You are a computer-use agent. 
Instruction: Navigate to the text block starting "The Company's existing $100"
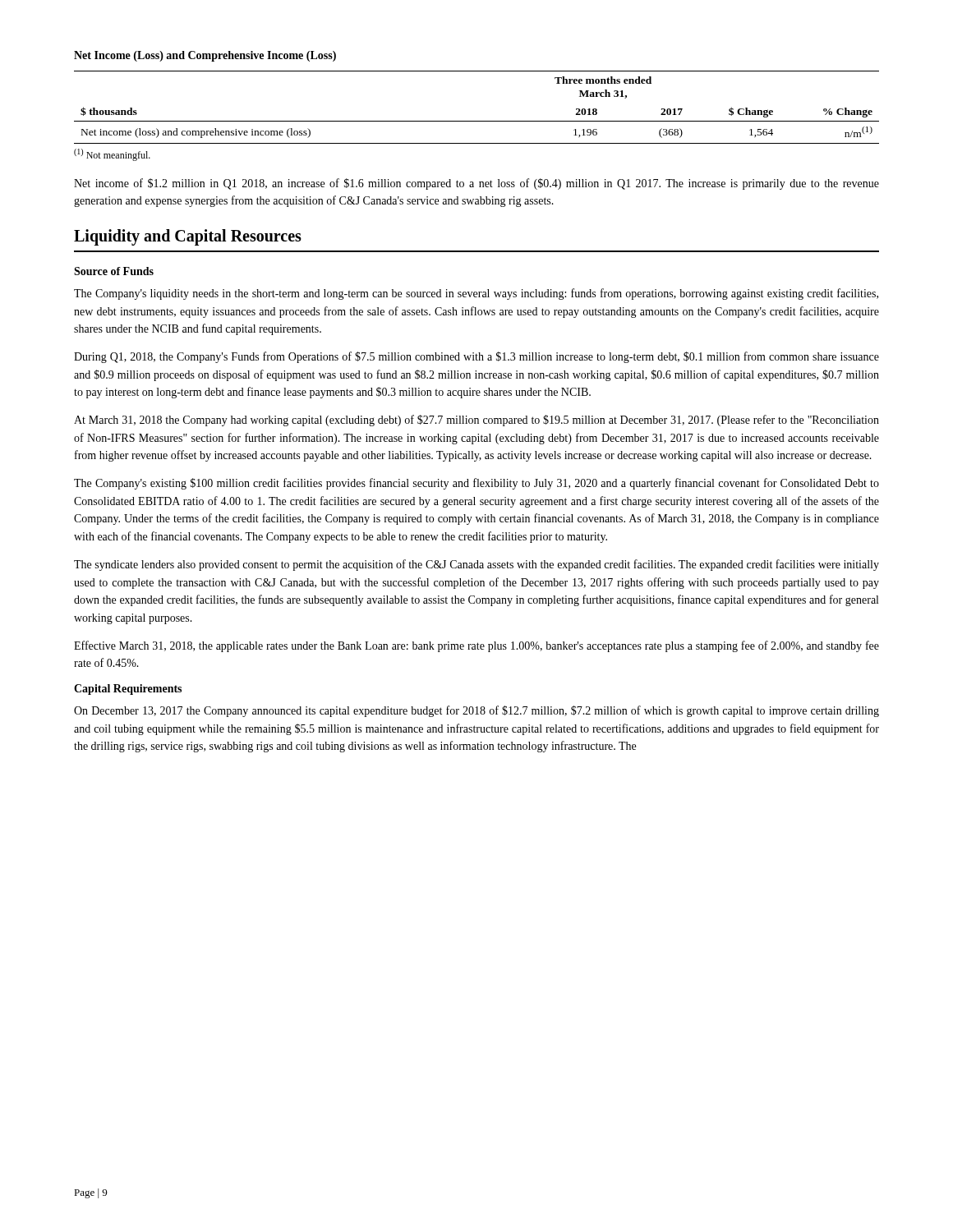tap(476, 510)
